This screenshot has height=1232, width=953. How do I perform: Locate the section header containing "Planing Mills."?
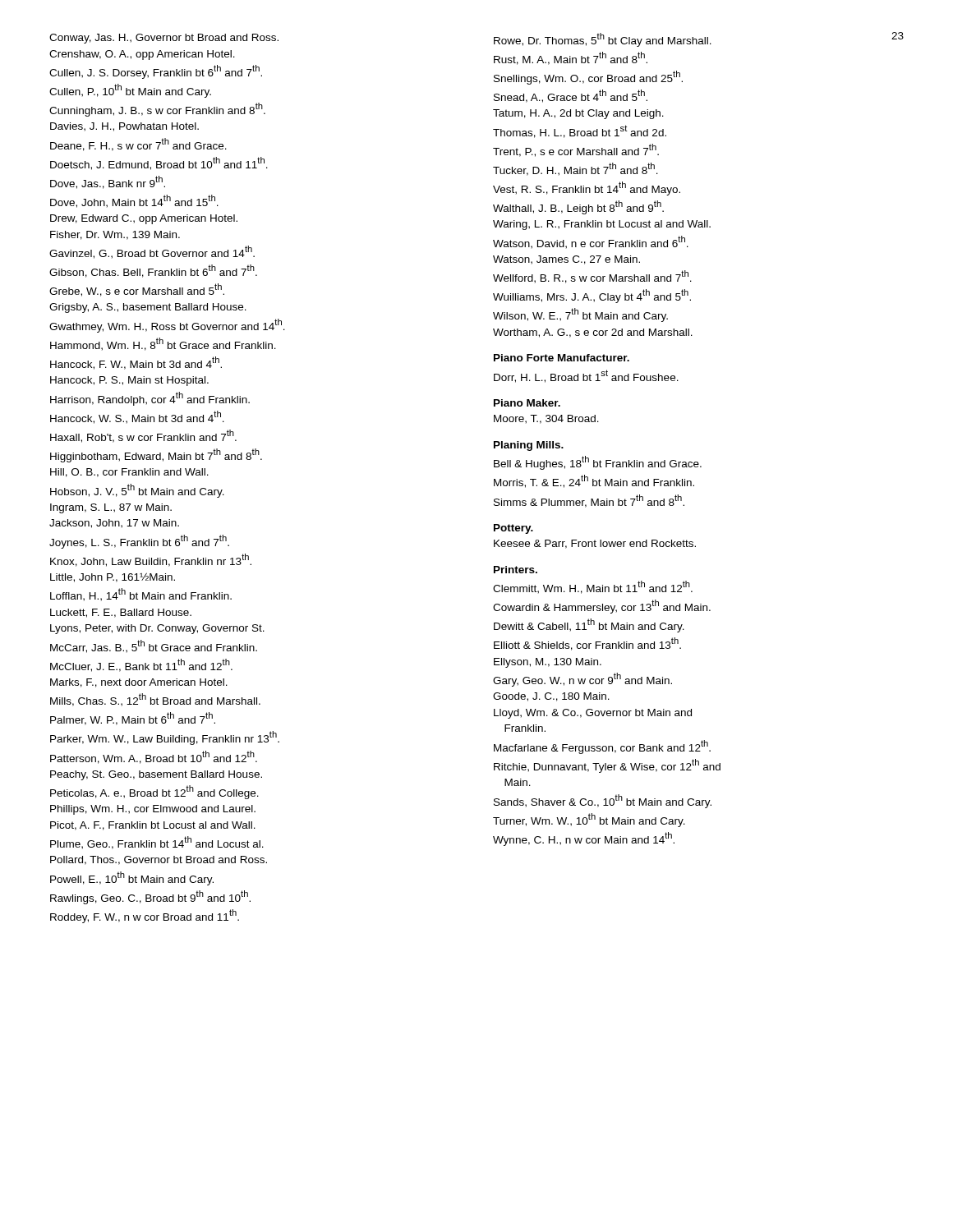529,446
